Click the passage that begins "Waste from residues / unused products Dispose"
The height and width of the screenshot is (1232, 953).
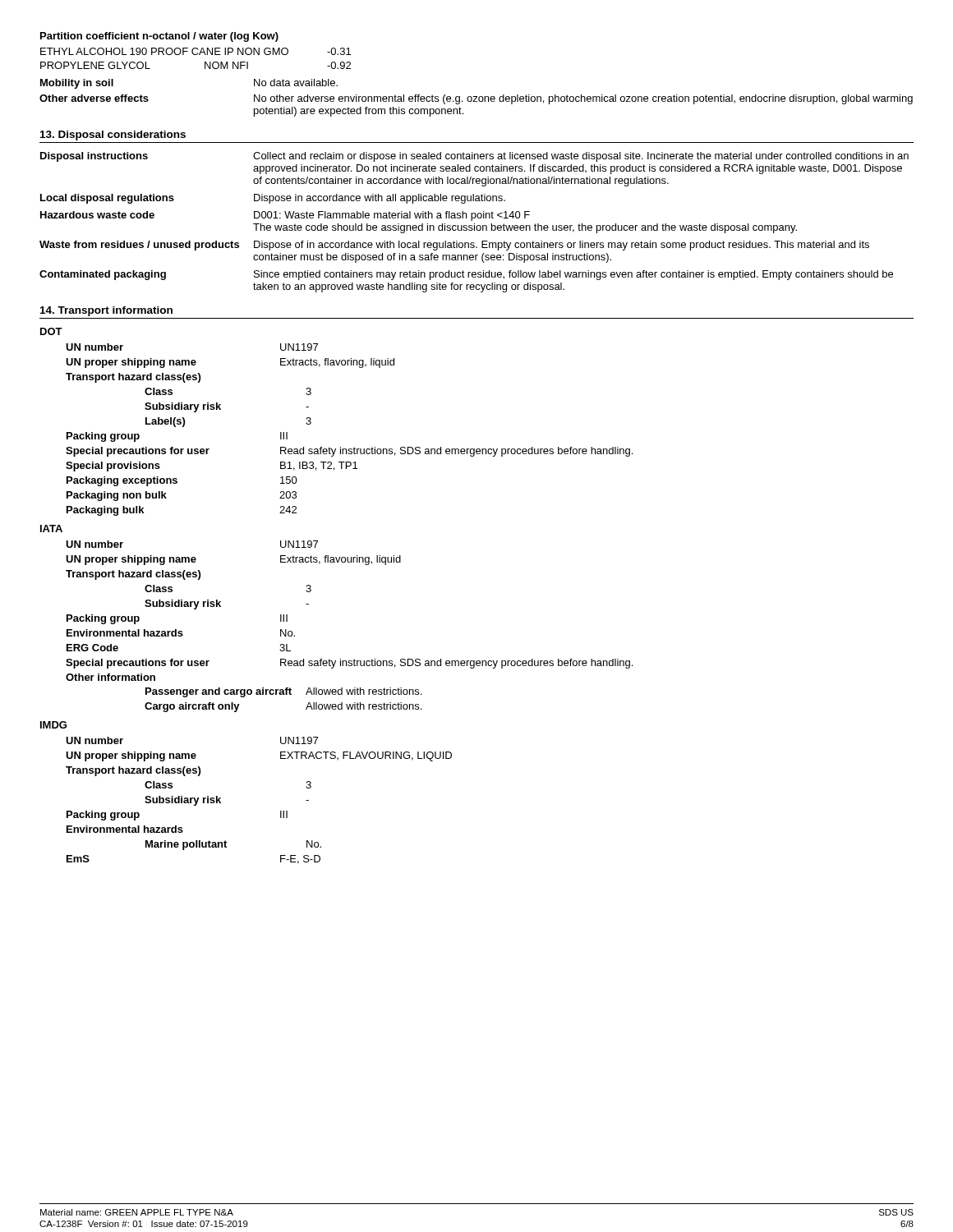point(476,250)
